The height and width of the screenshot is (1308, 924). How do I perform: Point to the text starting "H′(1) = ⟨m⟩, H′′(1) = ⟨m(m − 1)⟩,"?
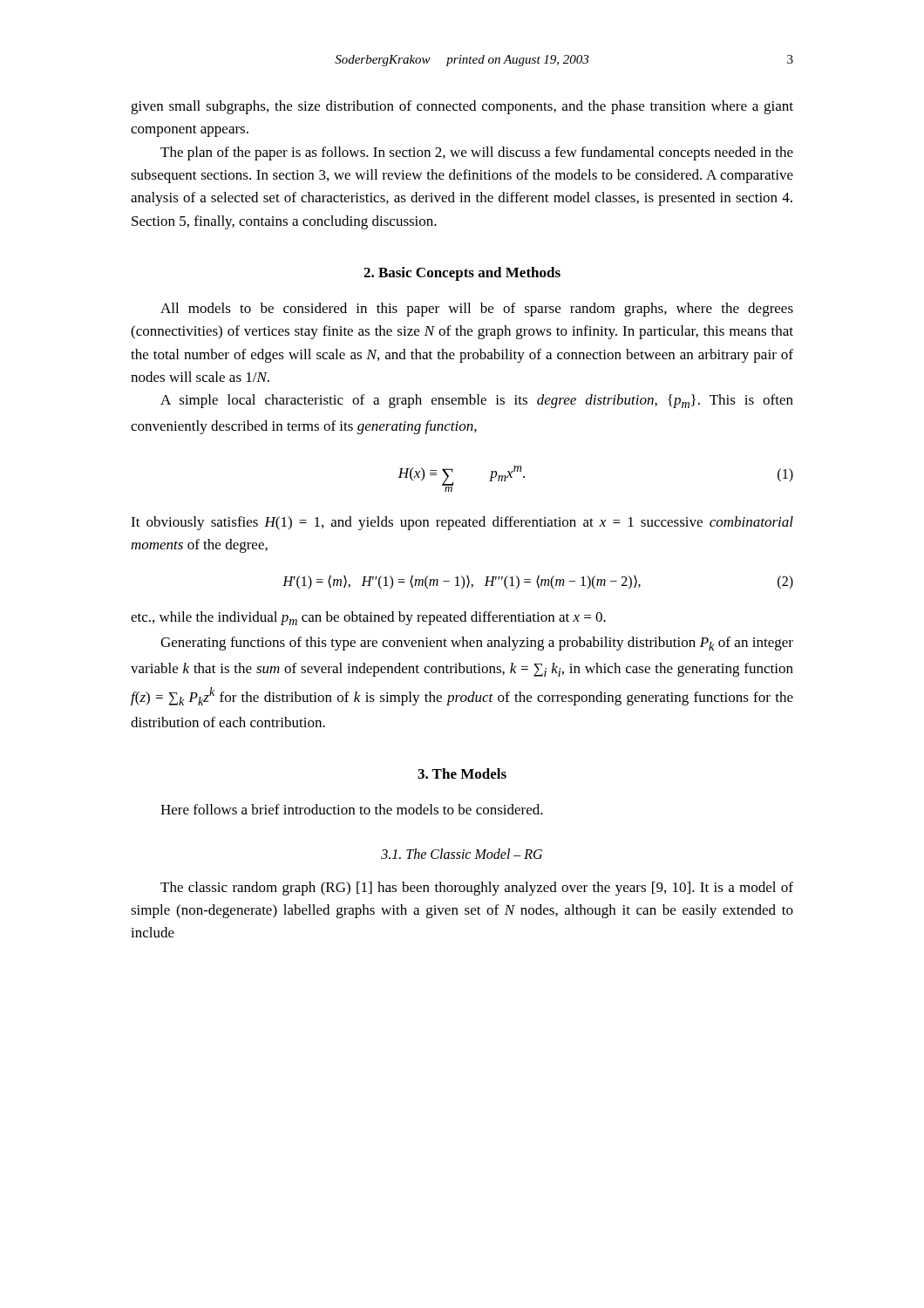pyautogui.click(x=538, y=581)
